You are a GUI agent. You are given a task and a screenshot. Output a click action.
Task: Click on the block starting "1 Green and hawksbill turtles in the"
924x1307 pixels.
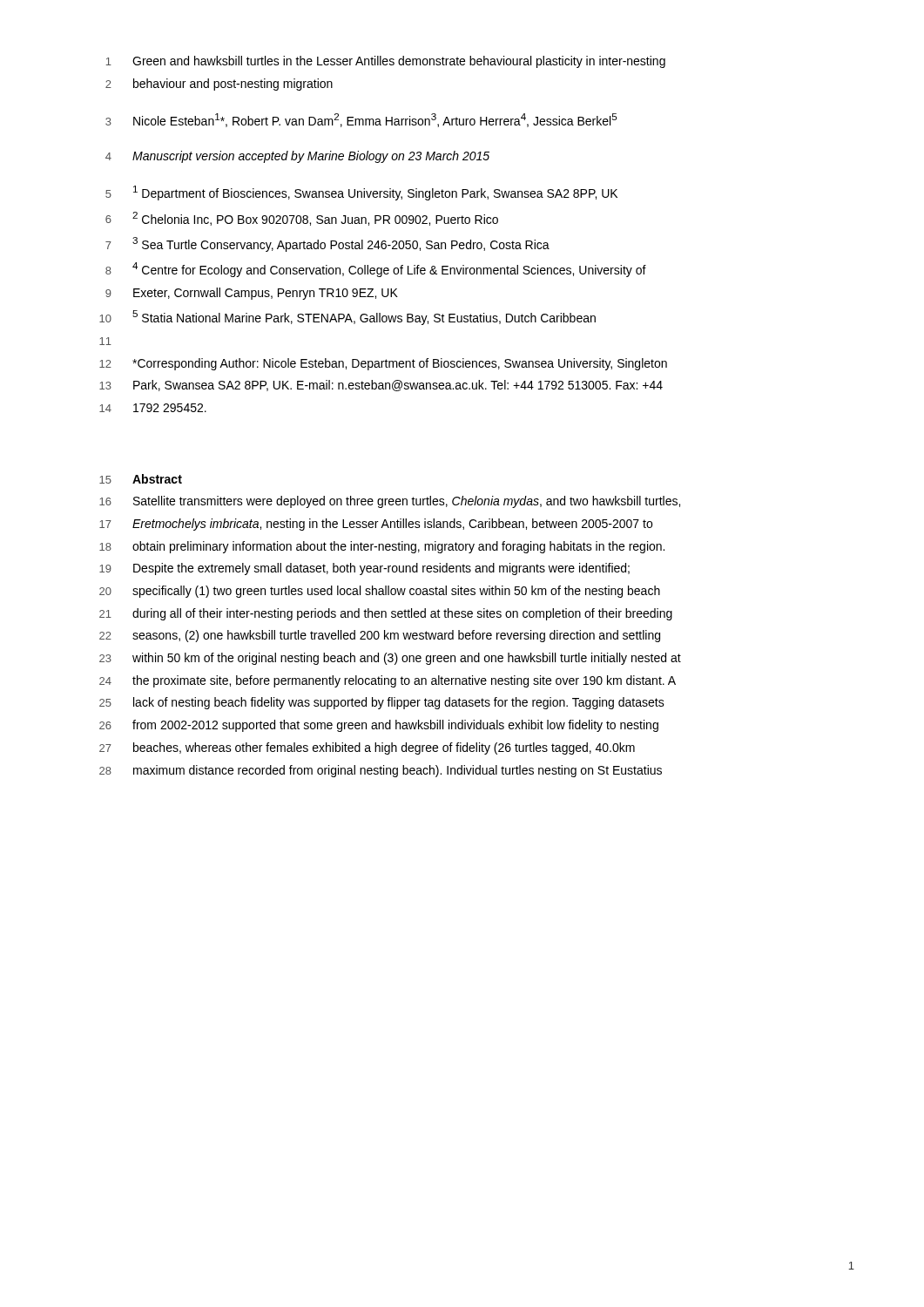point(471,62)
